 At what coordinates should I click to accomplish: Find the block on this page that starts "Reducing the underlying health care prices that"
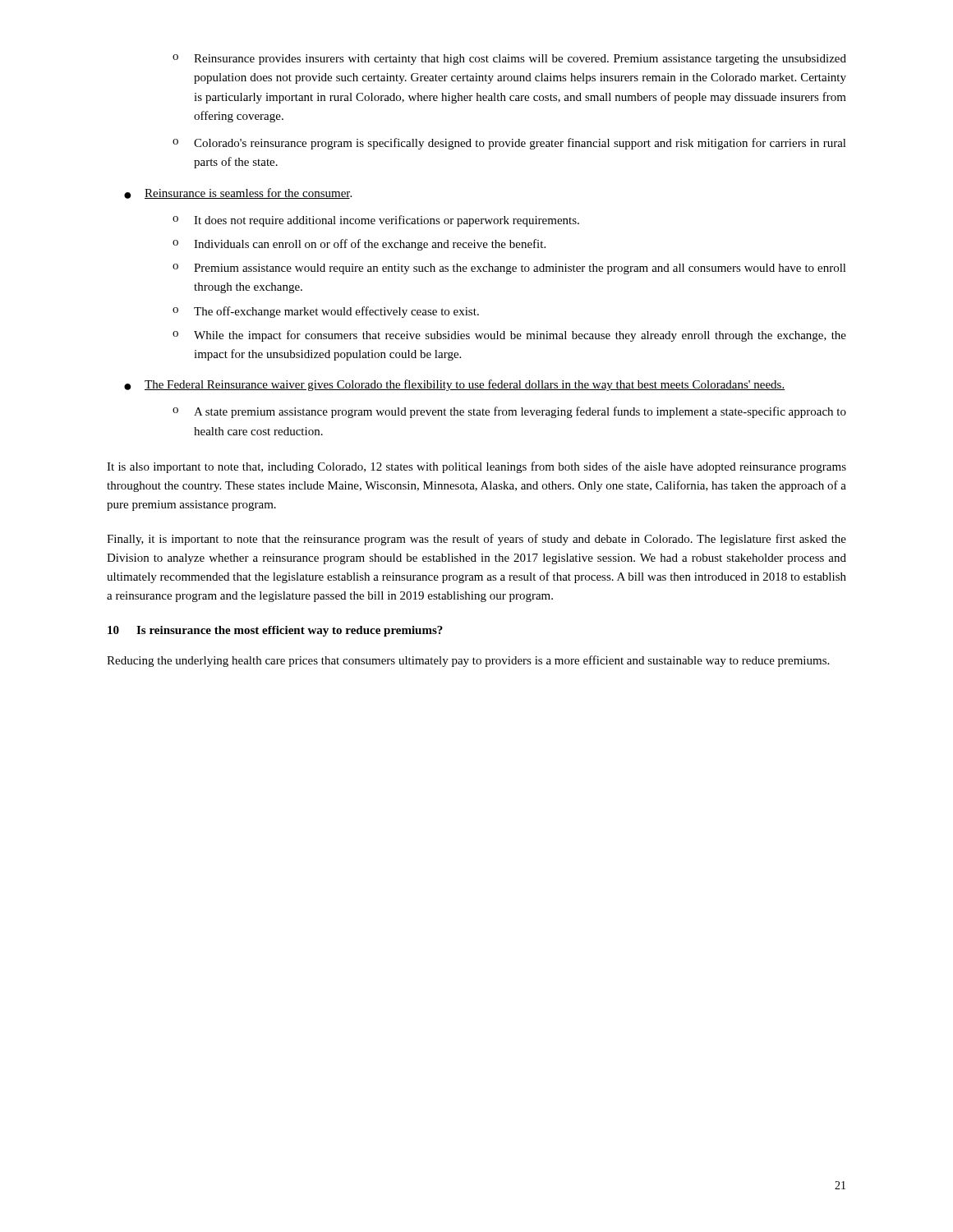point(468,660)
